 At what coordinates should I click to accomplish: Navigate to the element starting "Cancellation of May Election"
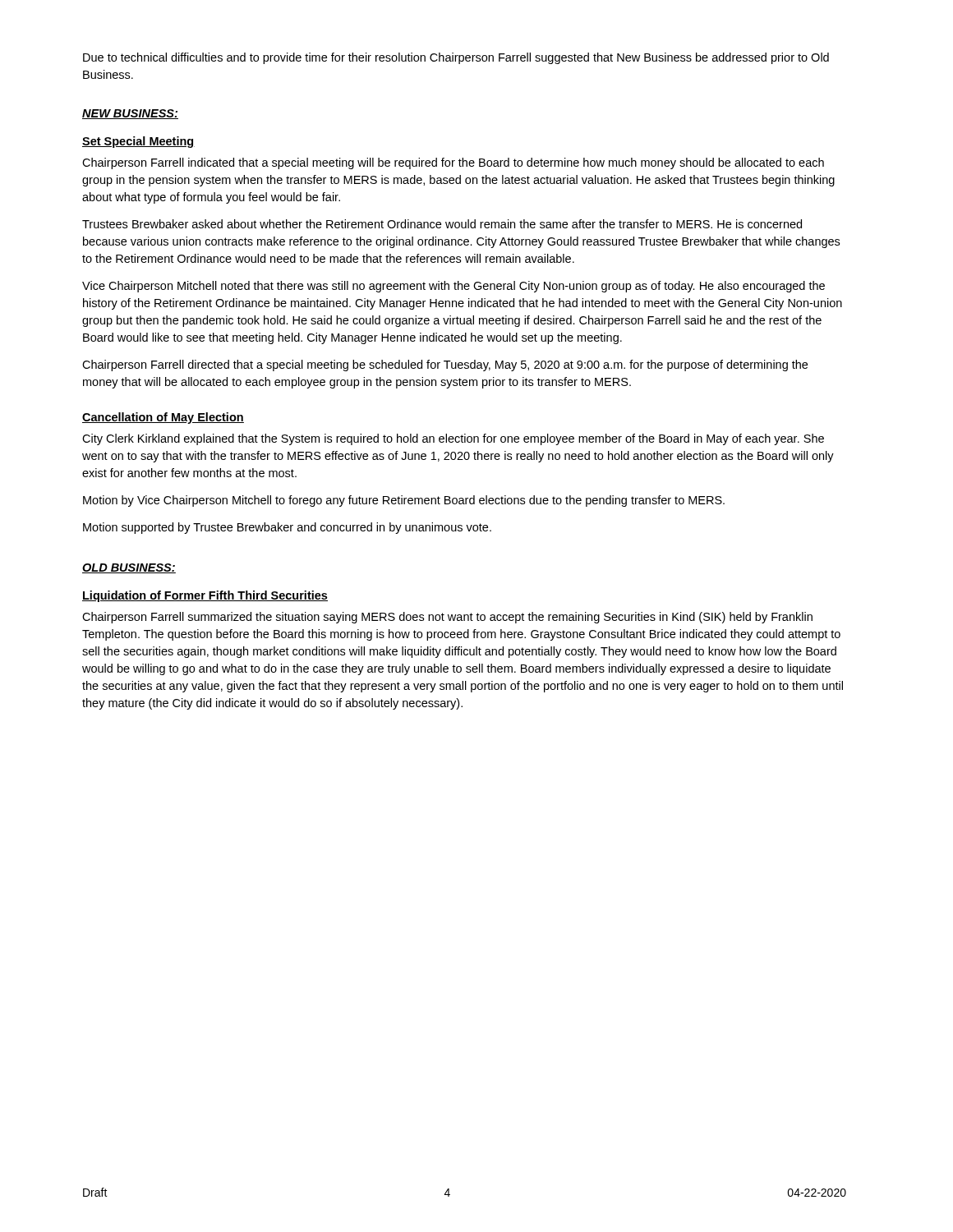[x=163, y=417]
